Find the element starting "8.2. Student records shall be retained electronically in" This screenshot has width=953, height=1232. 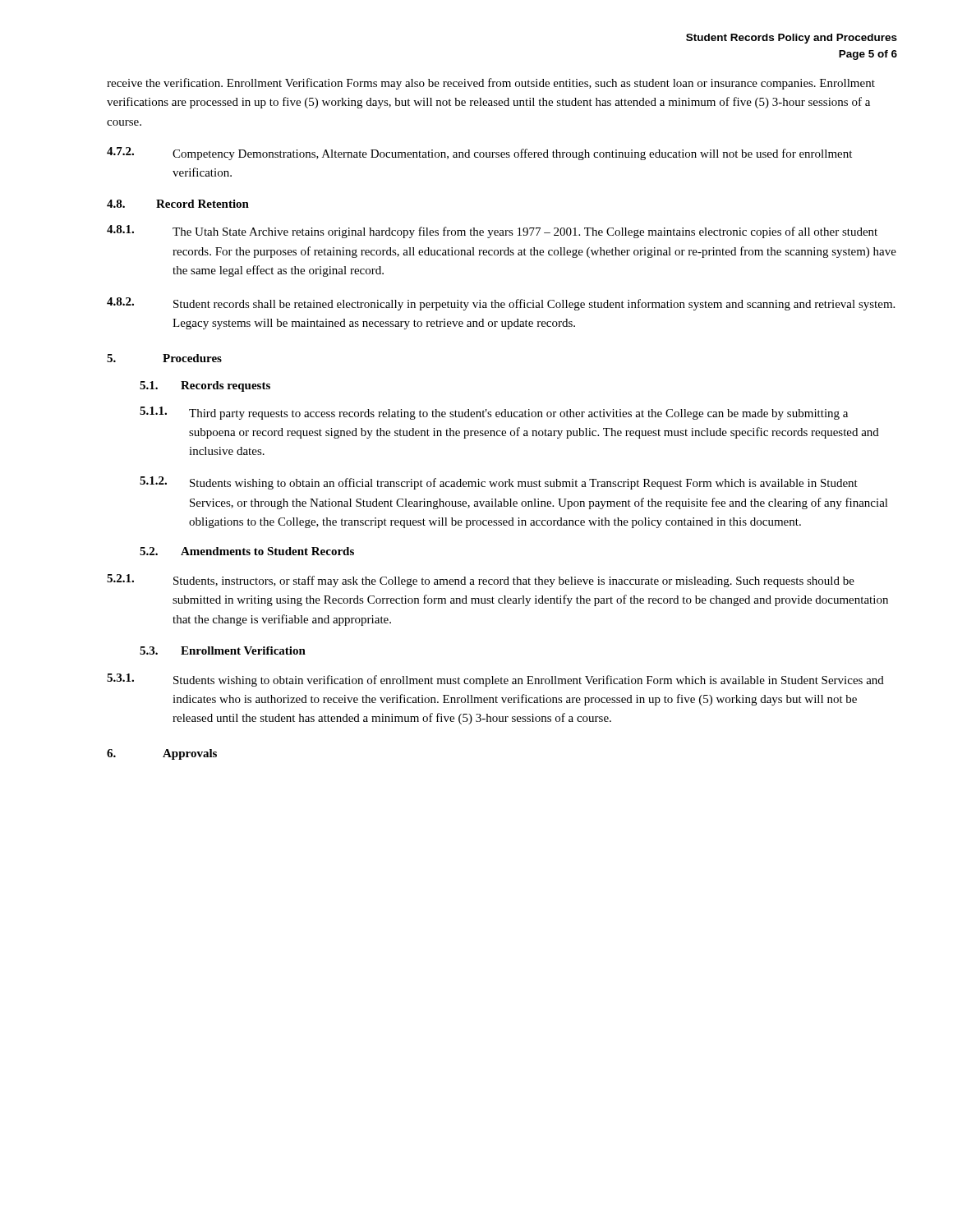[x=502, y=314]
